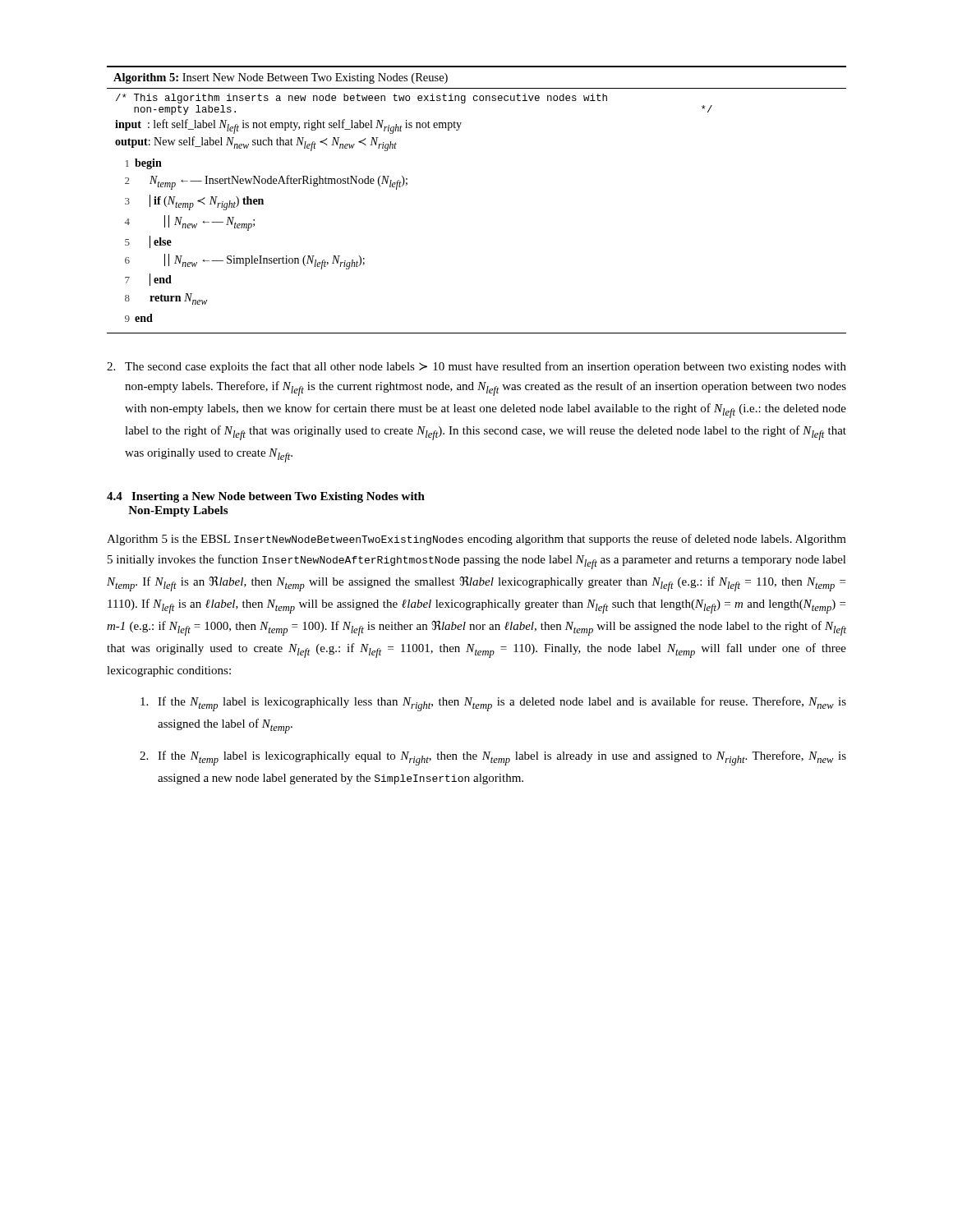953x1232 pixels.
Task: Click the passage that begins "If the Ntemp label is lexicographically less"
Action: 493,713
